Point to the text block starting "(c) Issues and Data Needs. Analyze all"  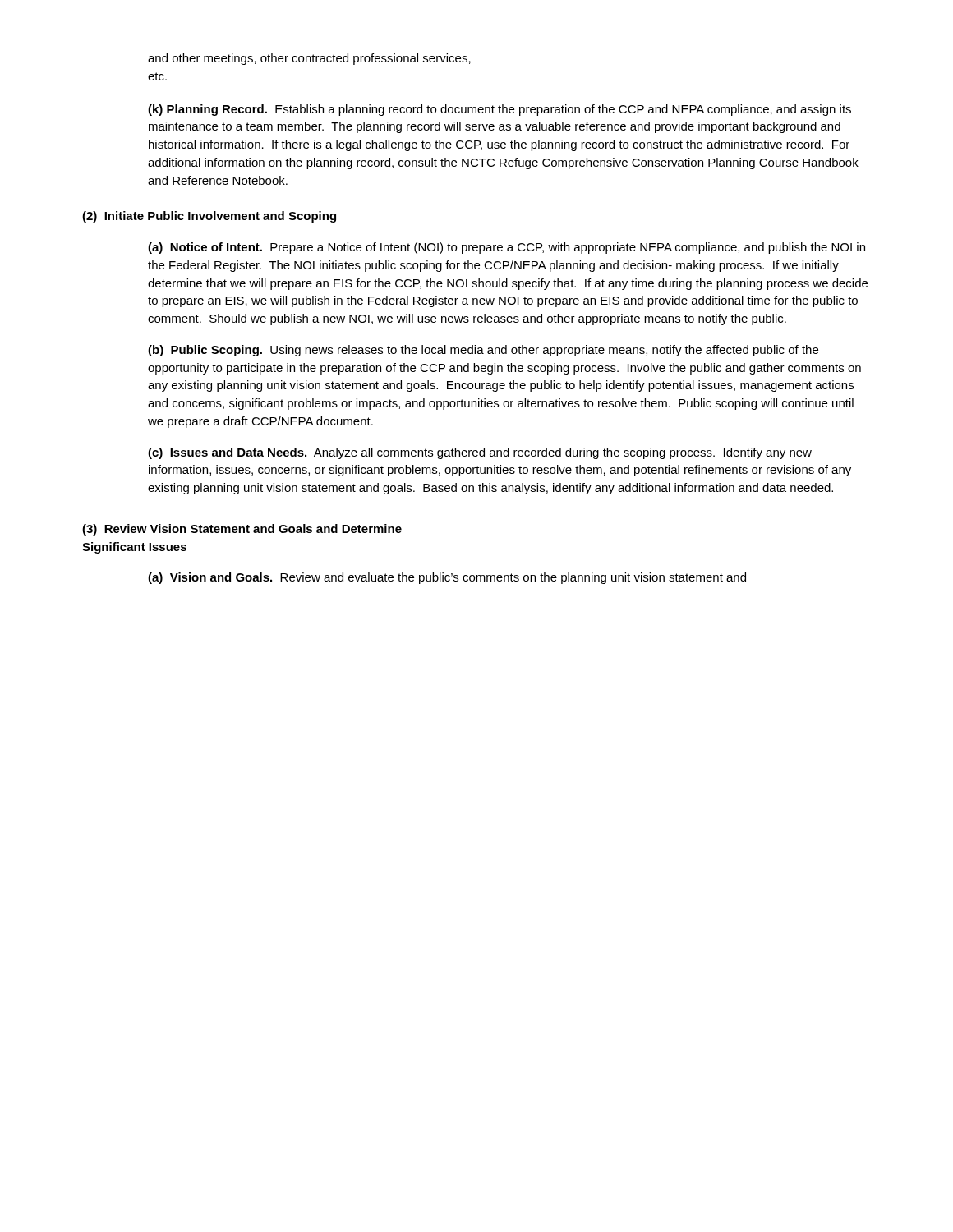[x=500, y=470]
